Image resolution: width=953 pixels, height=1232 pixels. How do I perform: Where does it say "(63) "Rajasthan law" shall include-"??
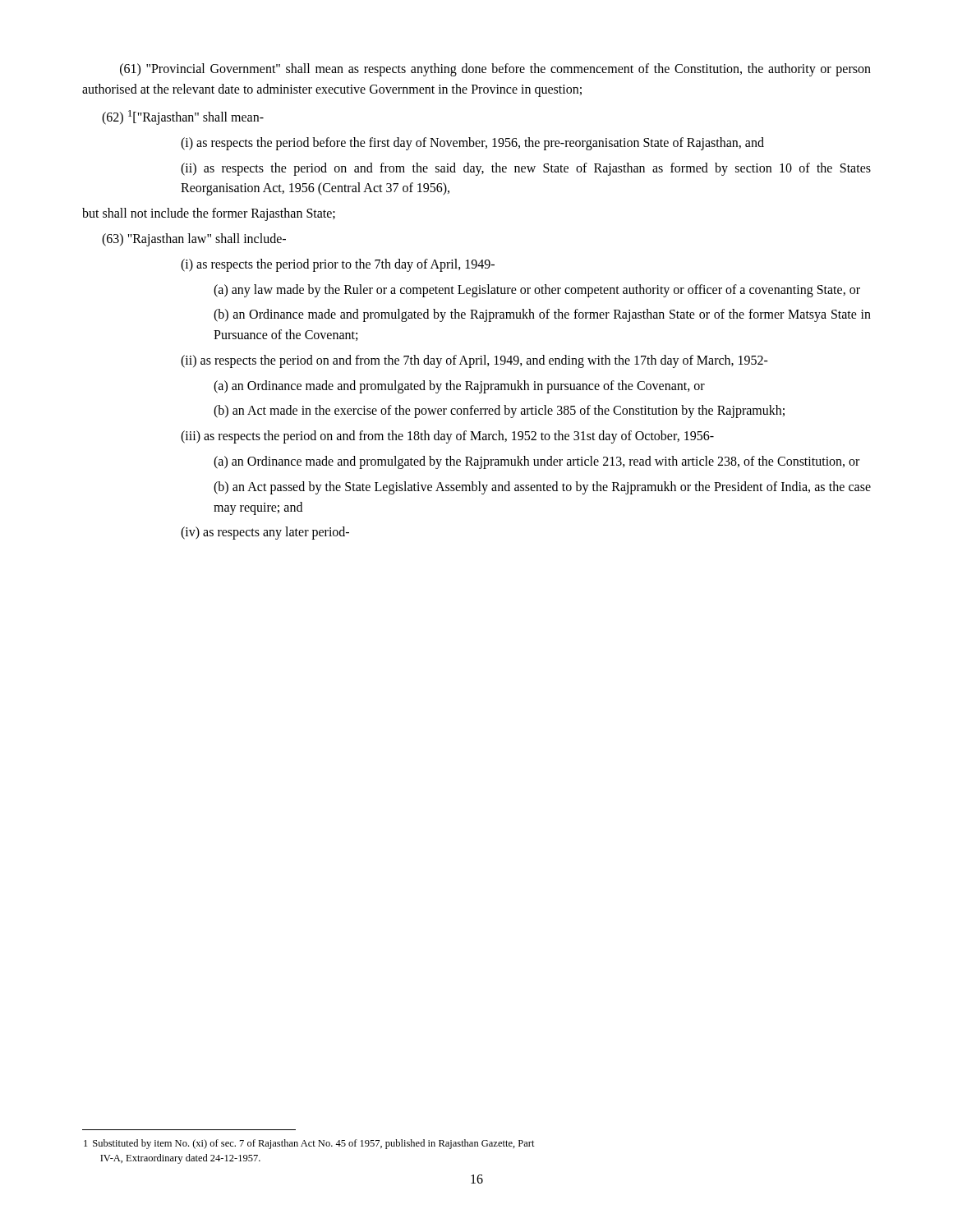pyautogui.click(x=184, y=239)
